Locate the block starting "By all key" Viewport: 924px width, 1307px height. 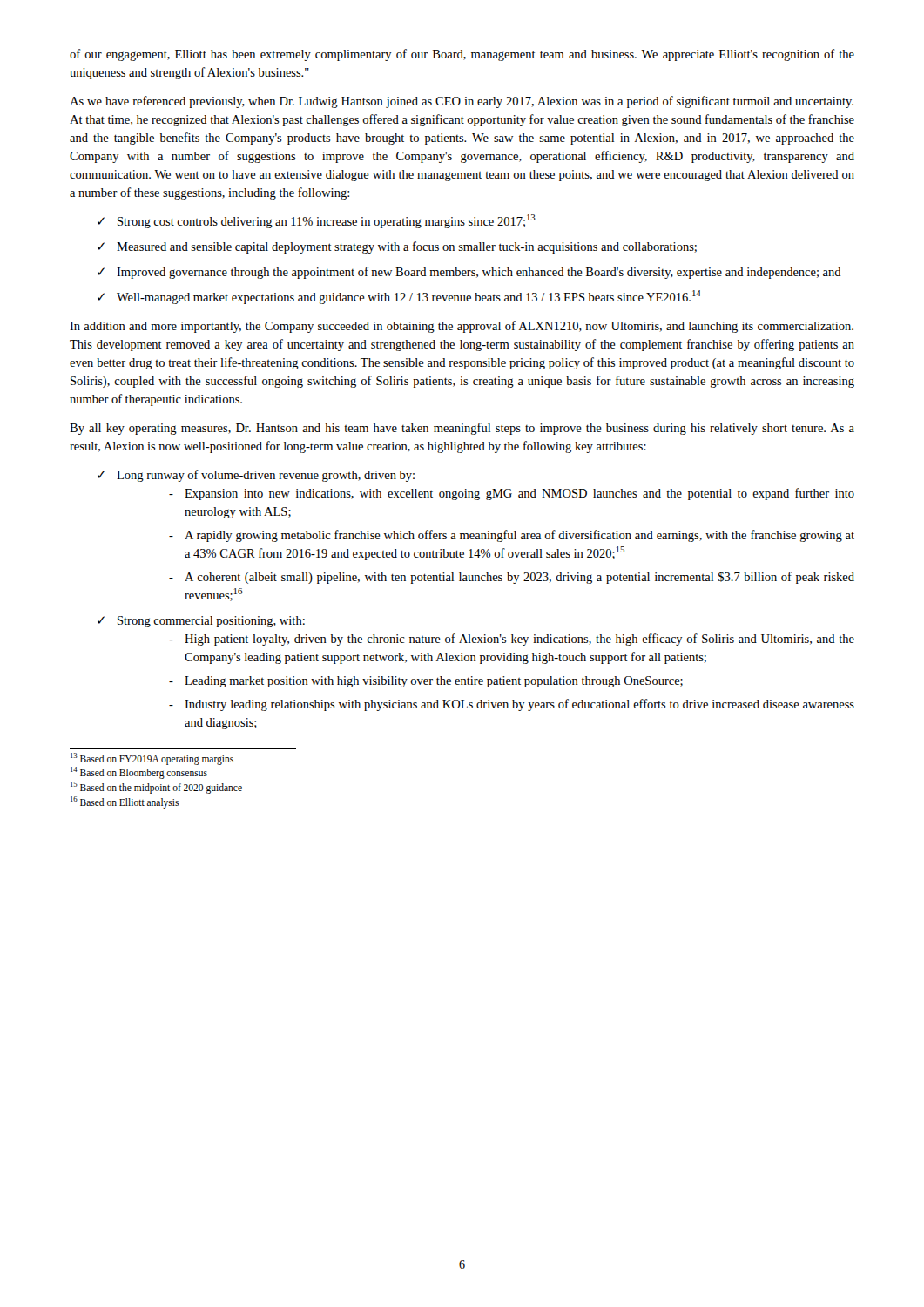pyautogui.click(x=462, y=438)
